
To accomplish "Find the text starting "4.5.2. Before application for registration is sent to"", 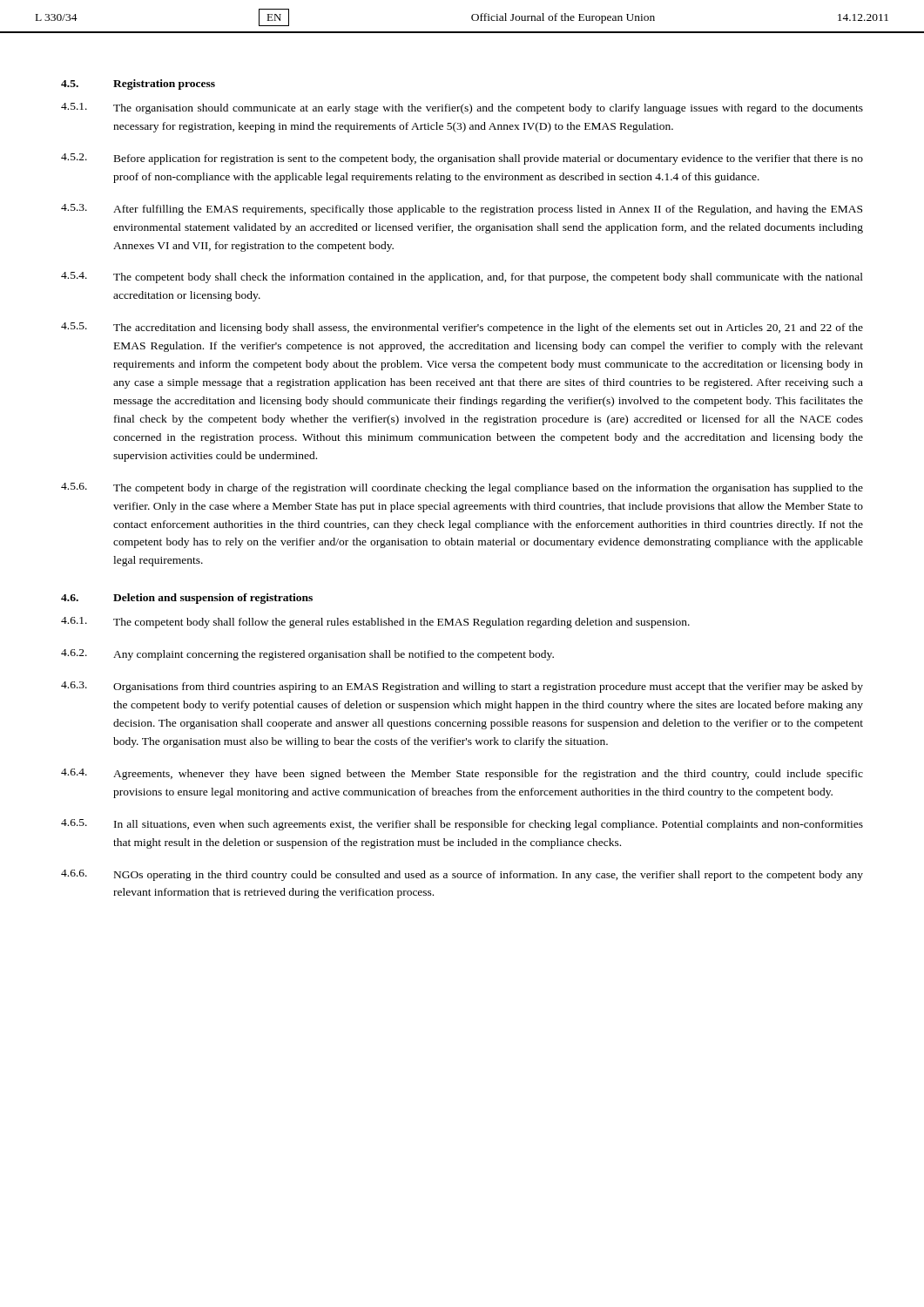I will (462, 168).
